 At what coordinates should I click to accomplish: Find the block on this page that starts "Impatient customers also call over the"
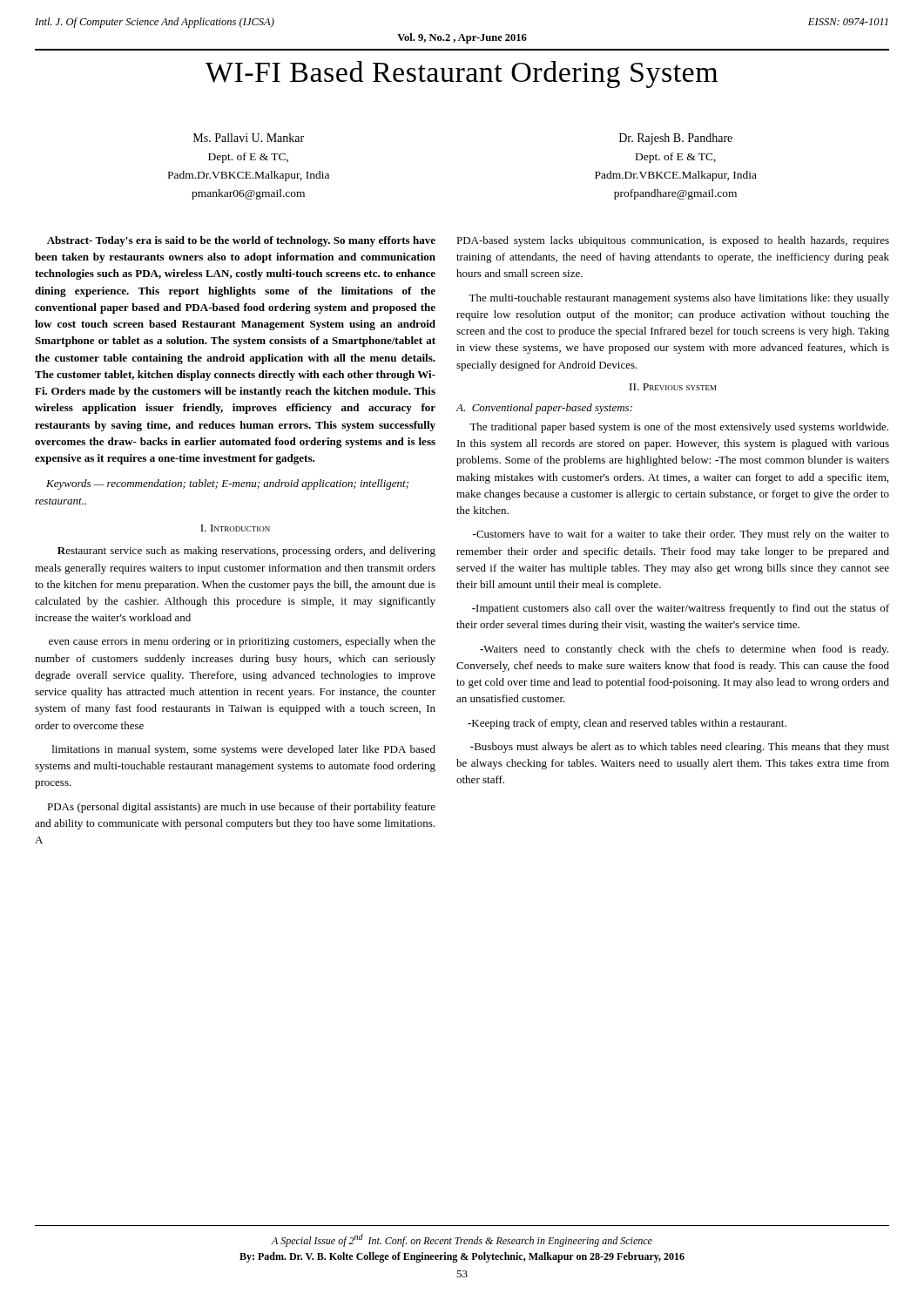click(673, 616)
